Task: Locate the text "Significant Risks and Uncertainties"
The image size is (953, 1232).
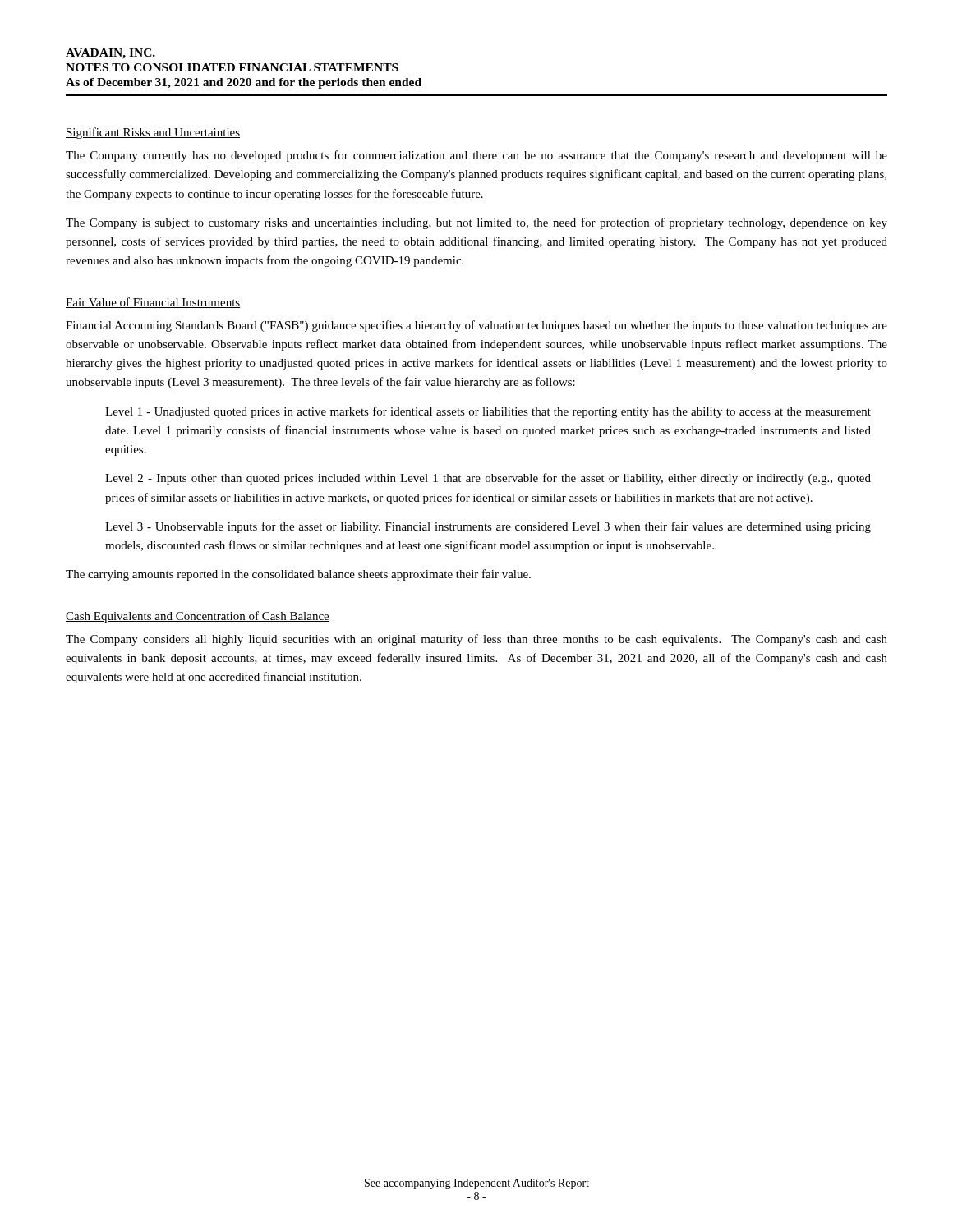Action: (153, 132)
